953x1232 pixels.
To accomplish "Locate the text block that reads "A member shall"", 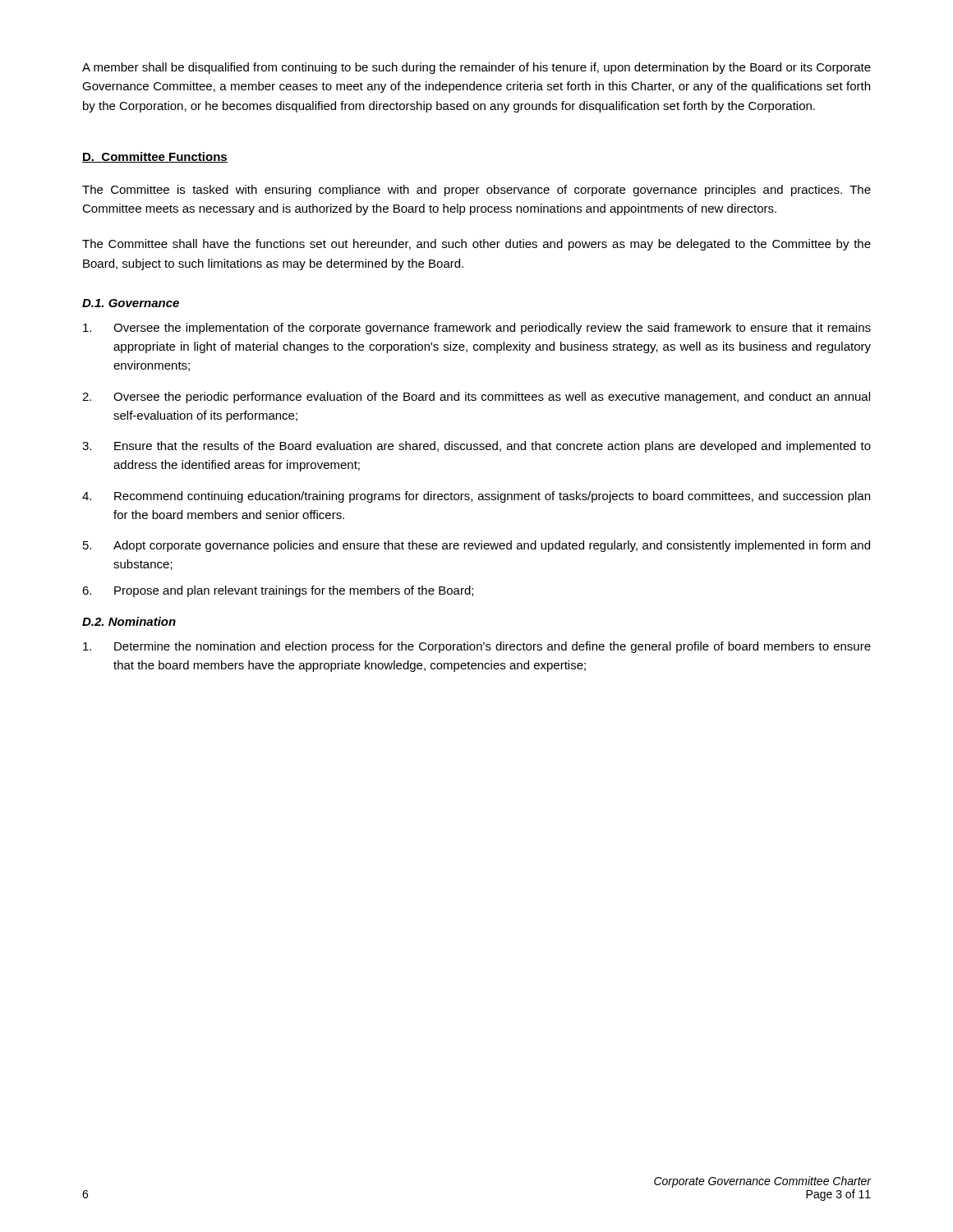I will [476, 86].
